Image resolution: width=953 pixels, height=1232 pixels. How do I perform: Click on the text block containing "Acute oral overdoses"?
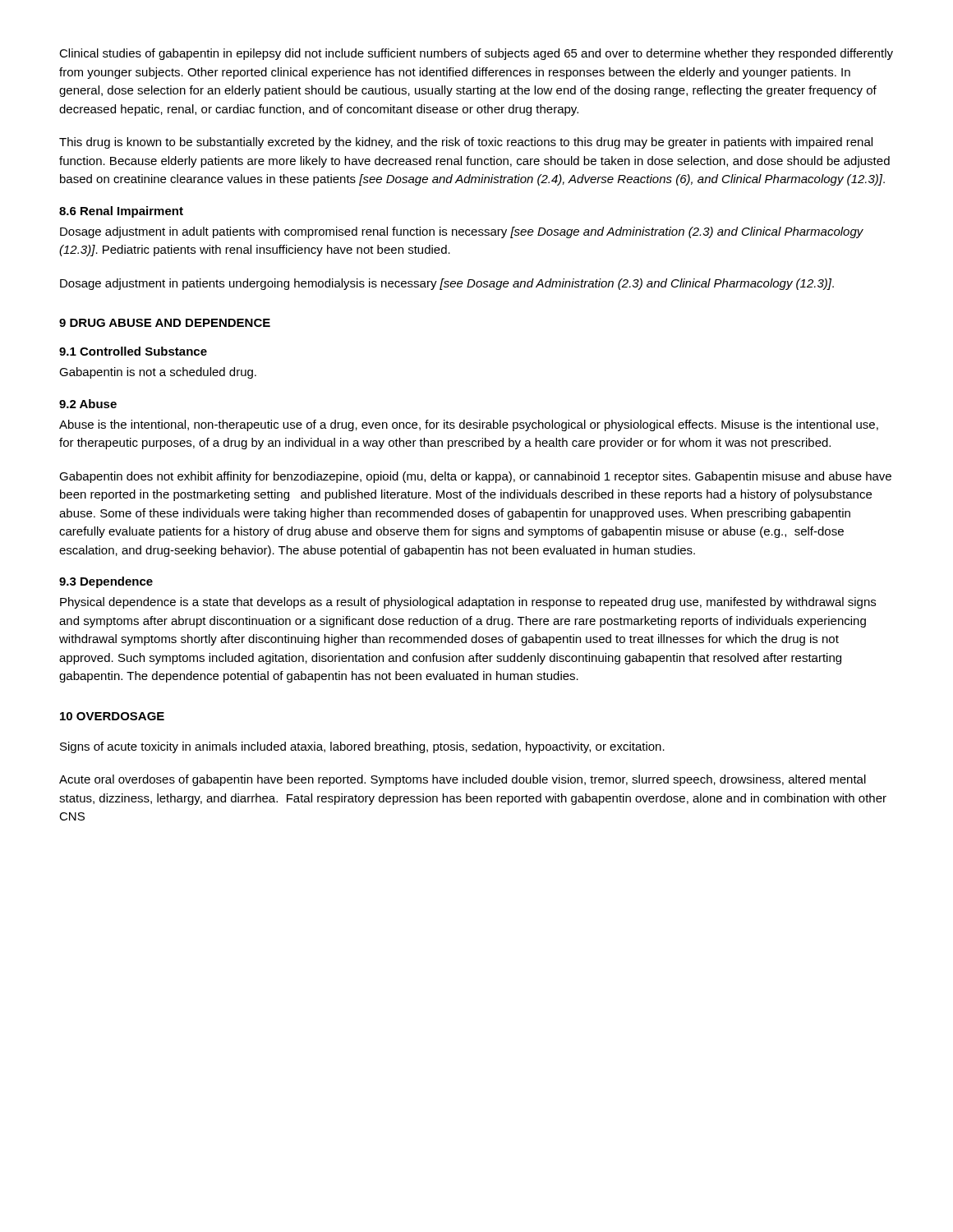pos(473,798)
